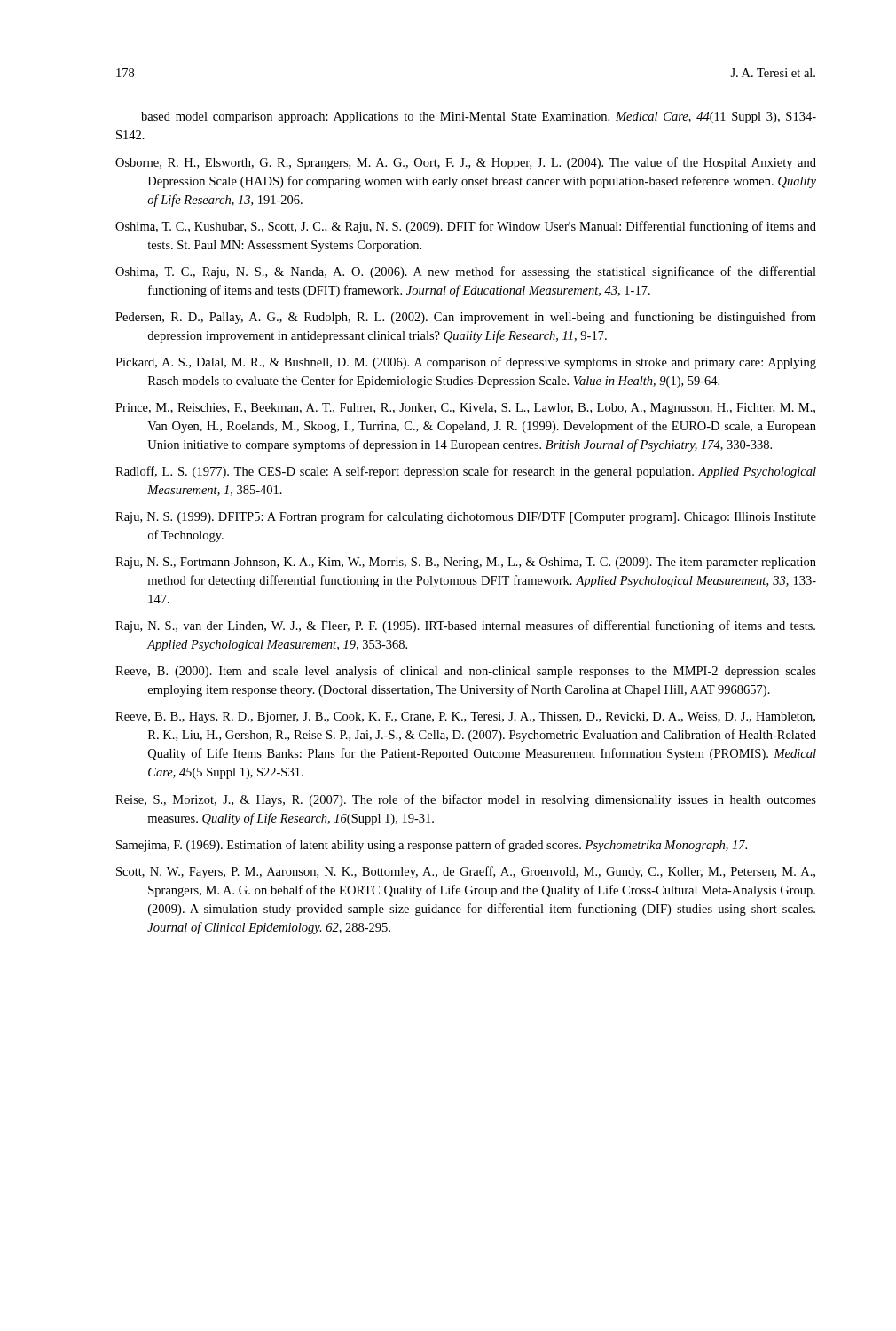Screen dimensions: 1331x896
Task: Where is the passage that starts "Oshima, T. C., Raju, N."?
Action: (x=466, y=281)
